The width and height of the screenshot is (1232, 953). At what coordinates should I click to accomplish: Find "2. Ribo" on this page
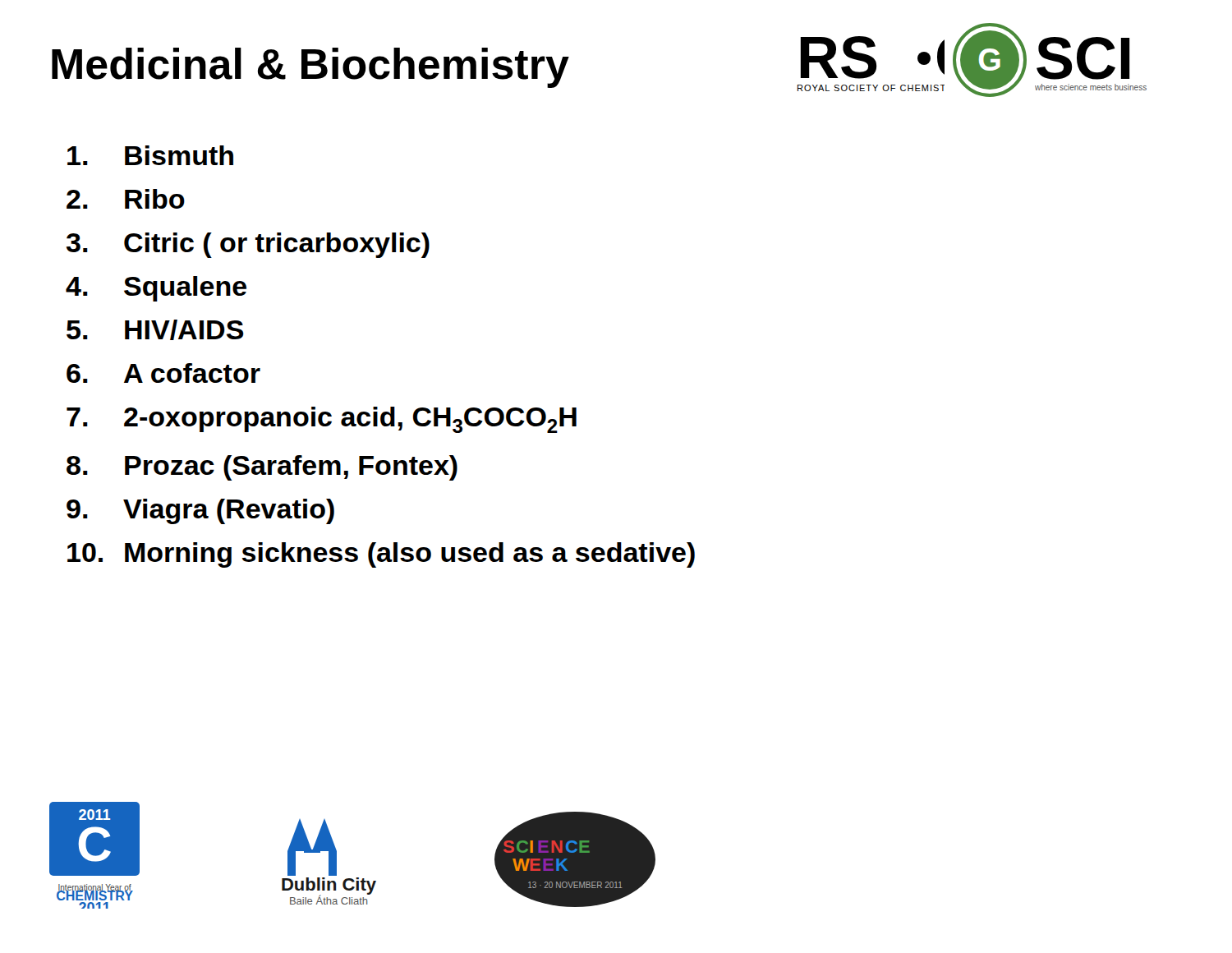coord(125,199)
